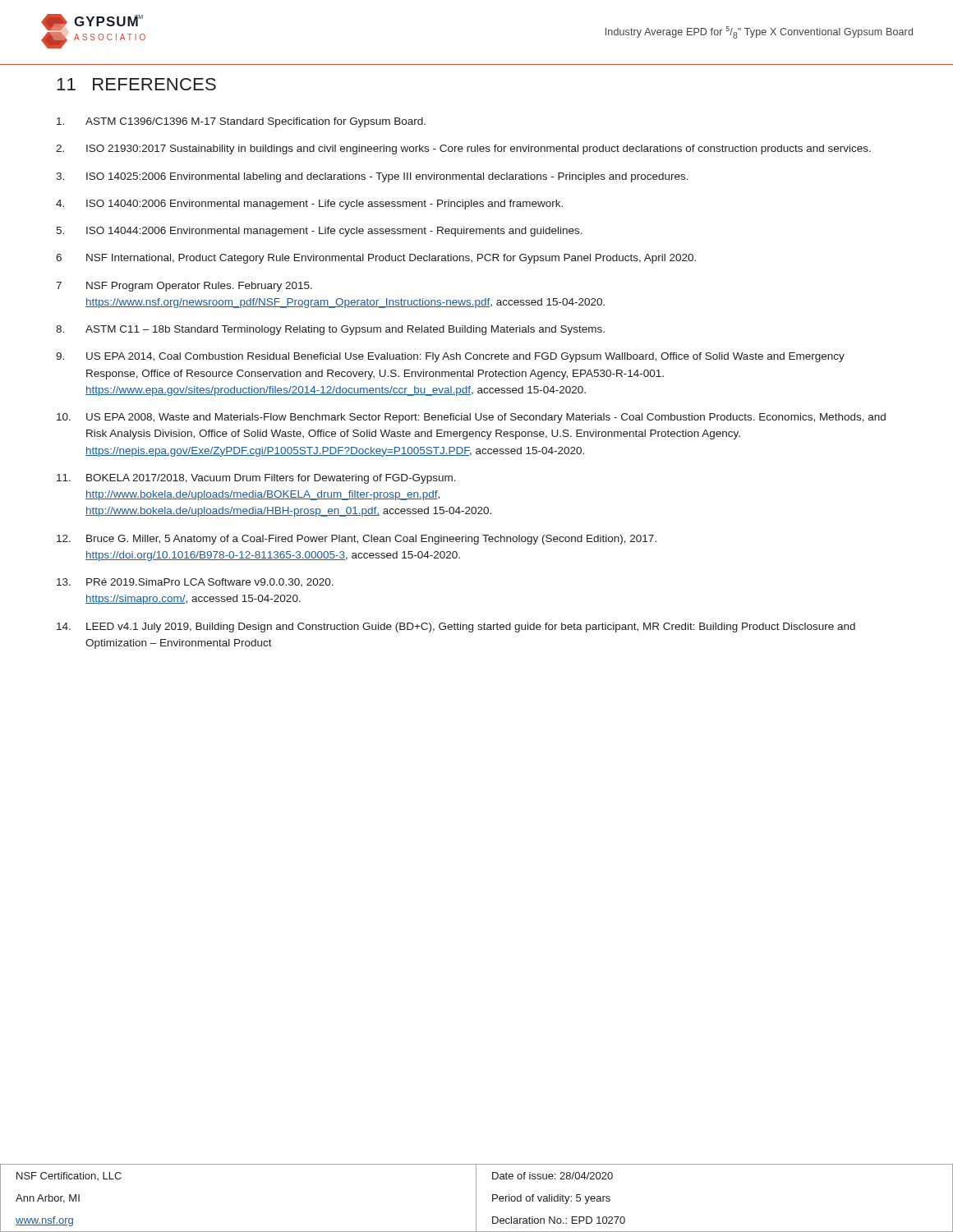Locate the block of text that opens with "4. ISO 14040:2006 Environmental management - Life"
The image size is (953, 1232).
[x=476, y=204]
